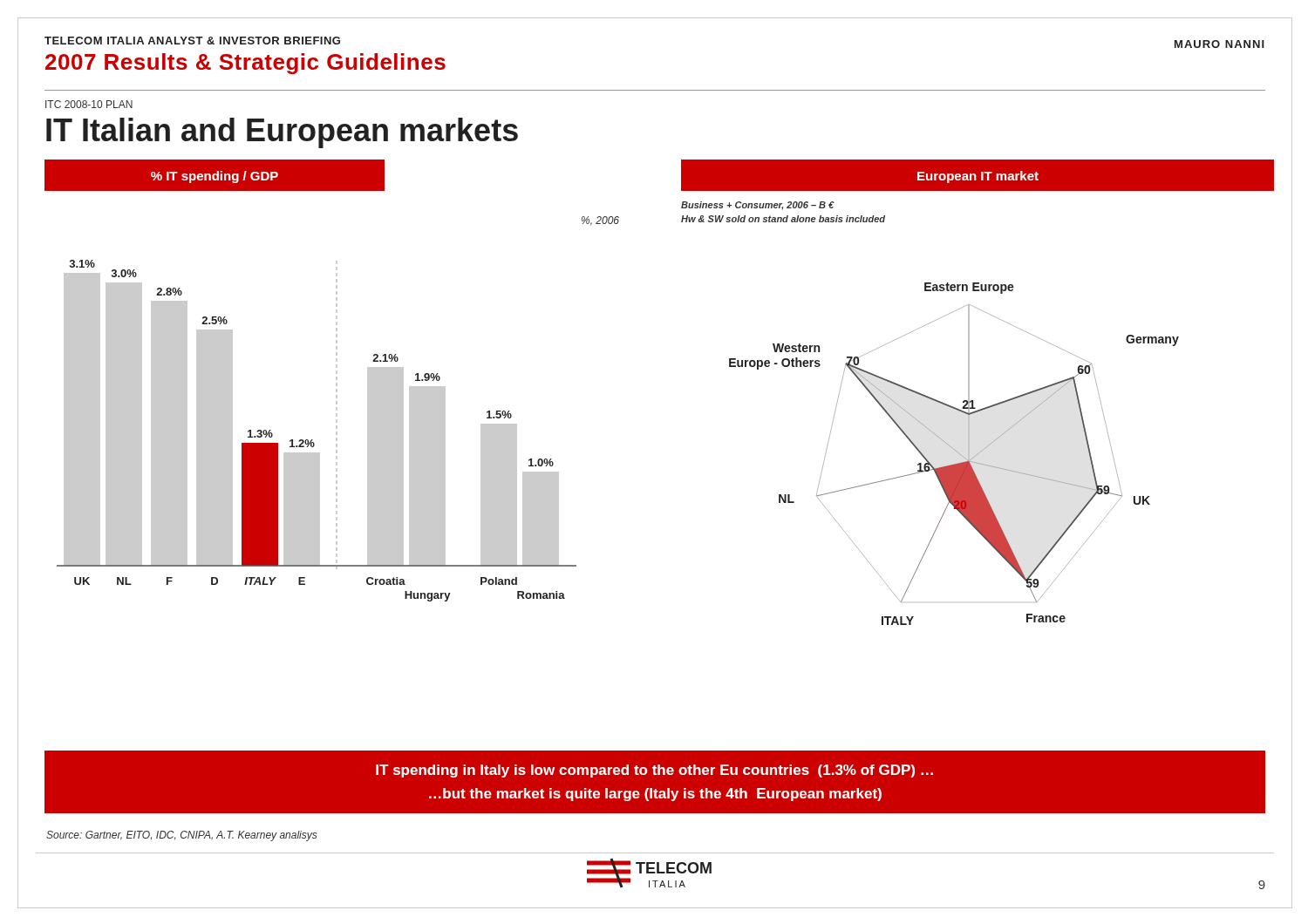This screenshot has width=1308, height=924.
Task: Point to the block starting "% IT spending / GDP"
Action: click(x=215, y=175)
